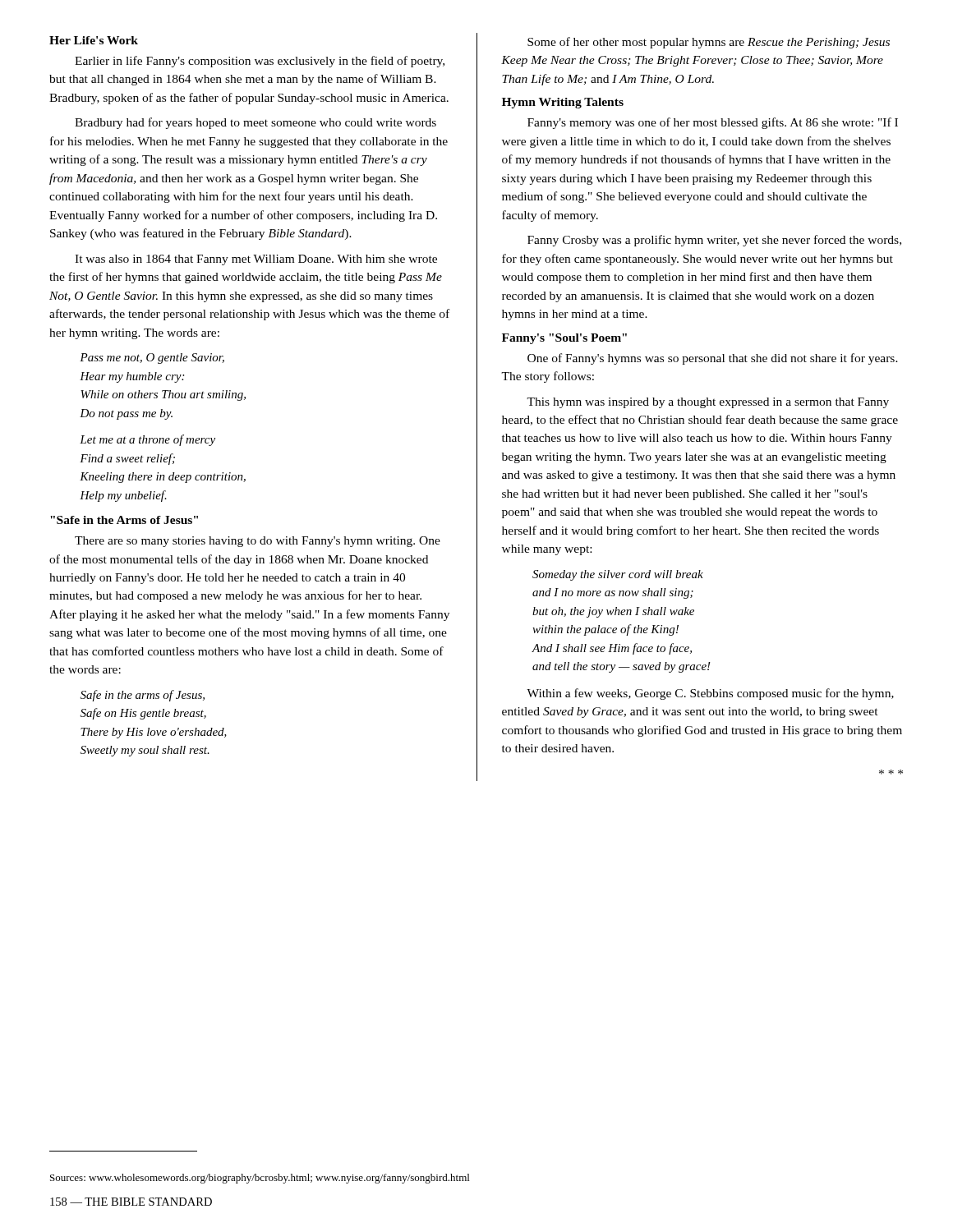The width and height of the screenshot is (953, 1232).
Task: Locate the text block that reads "One of Fanny's hymns was so personal that"
Action: pyautogui.click(x=703, y=453)
